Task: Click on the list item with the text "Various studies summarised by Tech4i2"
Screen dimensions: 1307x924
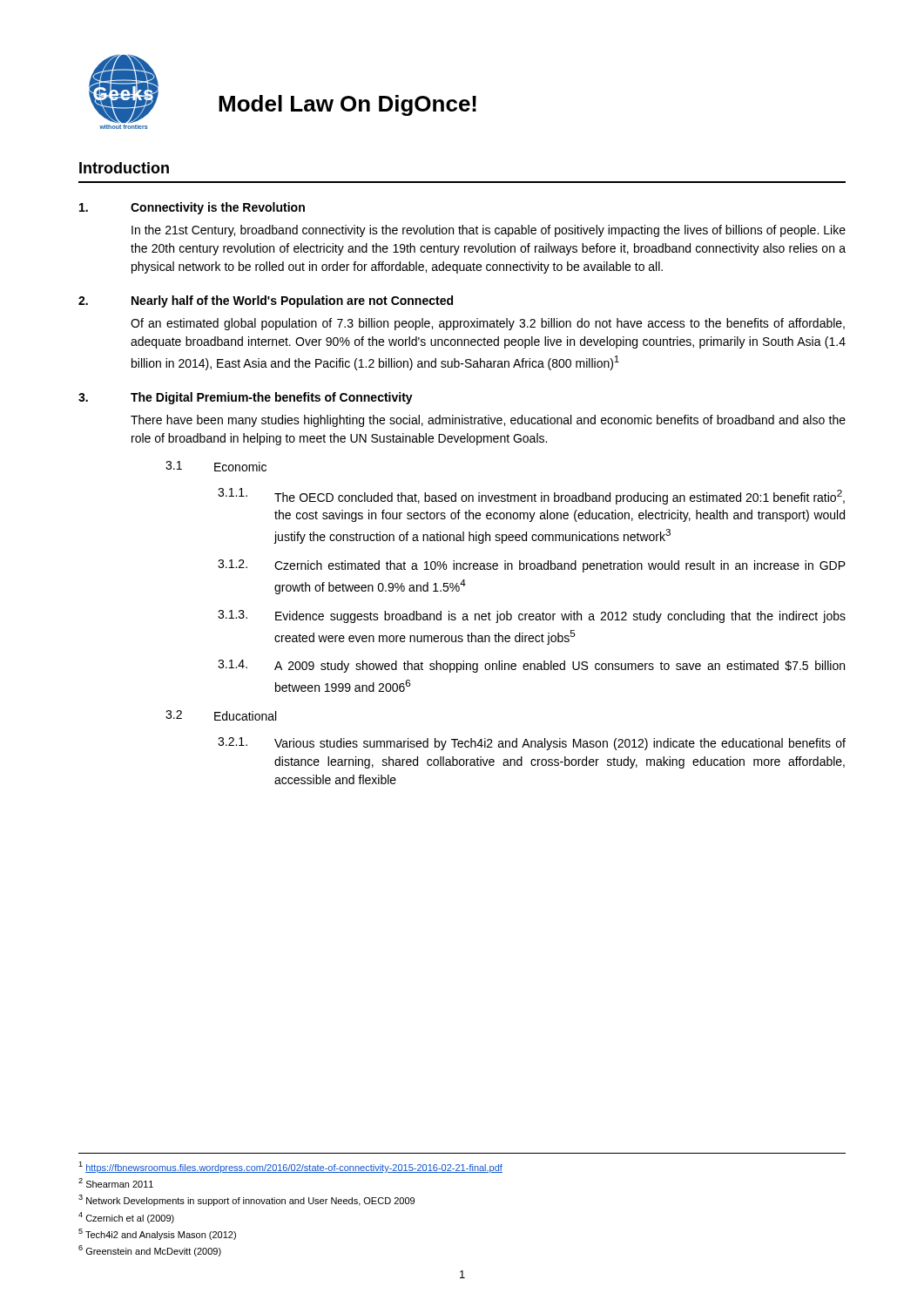Action: point(560,762)
